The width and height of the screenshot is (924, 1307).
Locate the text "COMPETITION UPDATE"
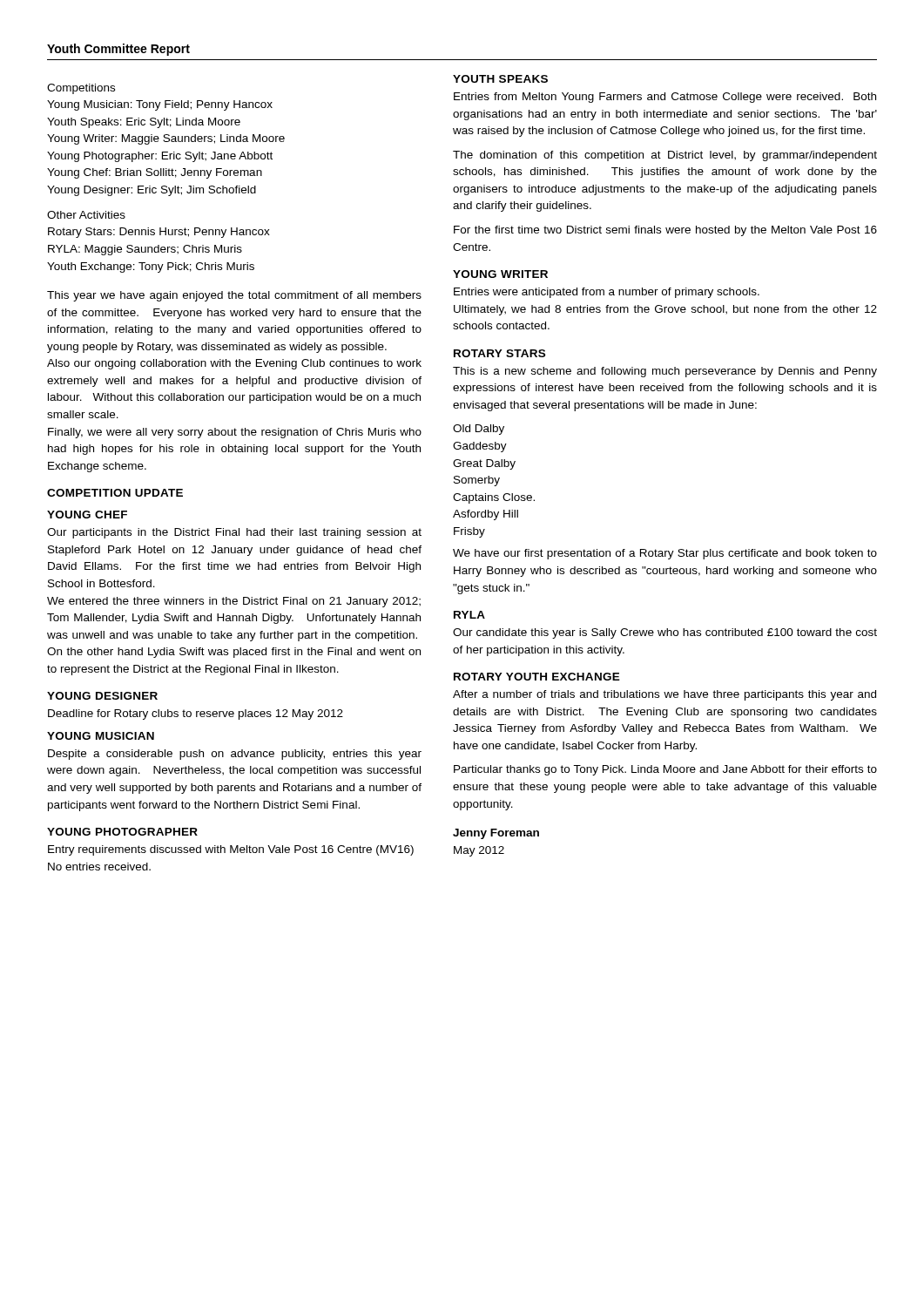(115, 493)
